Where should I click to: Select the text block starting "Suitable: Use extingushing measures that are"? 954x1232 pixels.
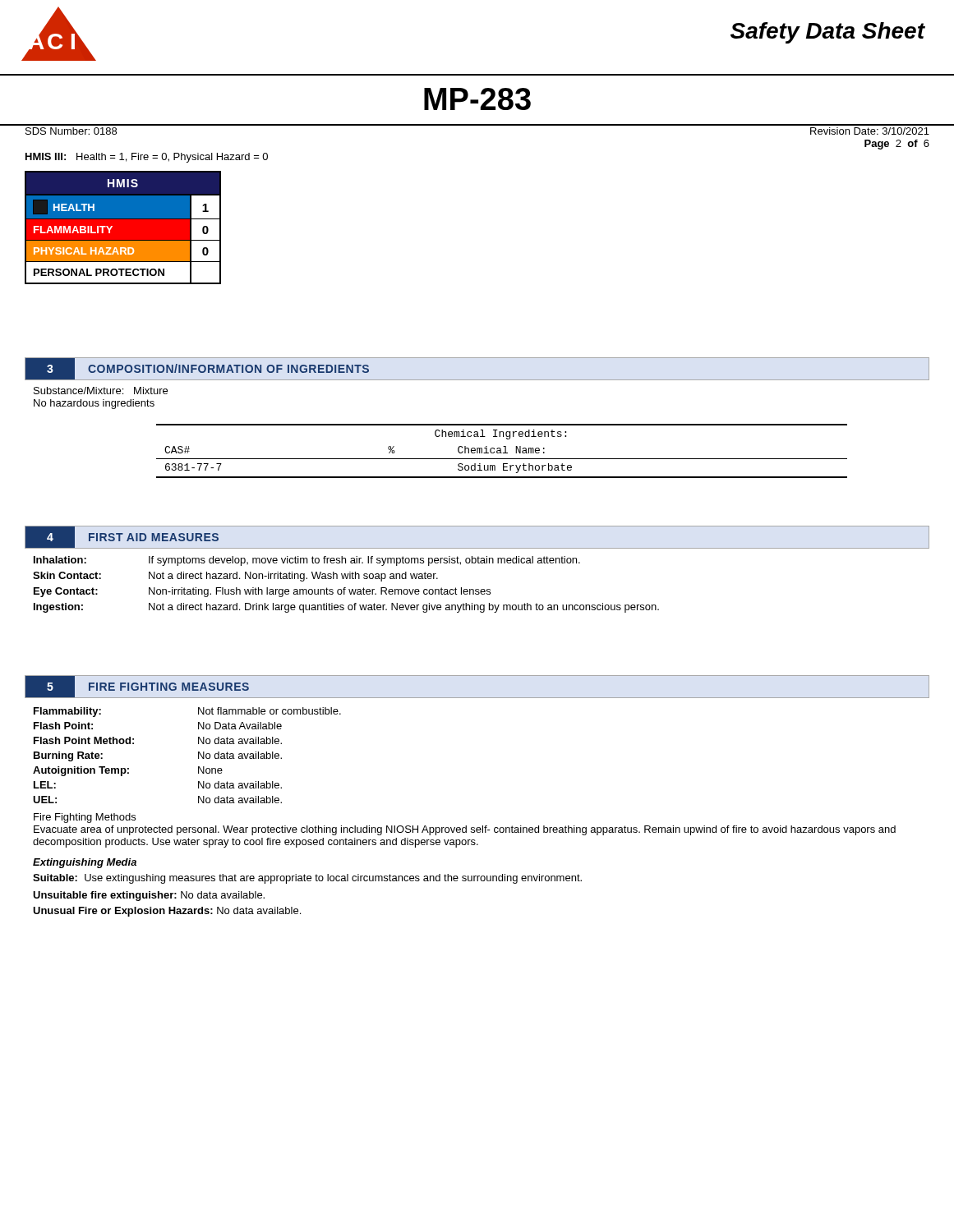308,878
